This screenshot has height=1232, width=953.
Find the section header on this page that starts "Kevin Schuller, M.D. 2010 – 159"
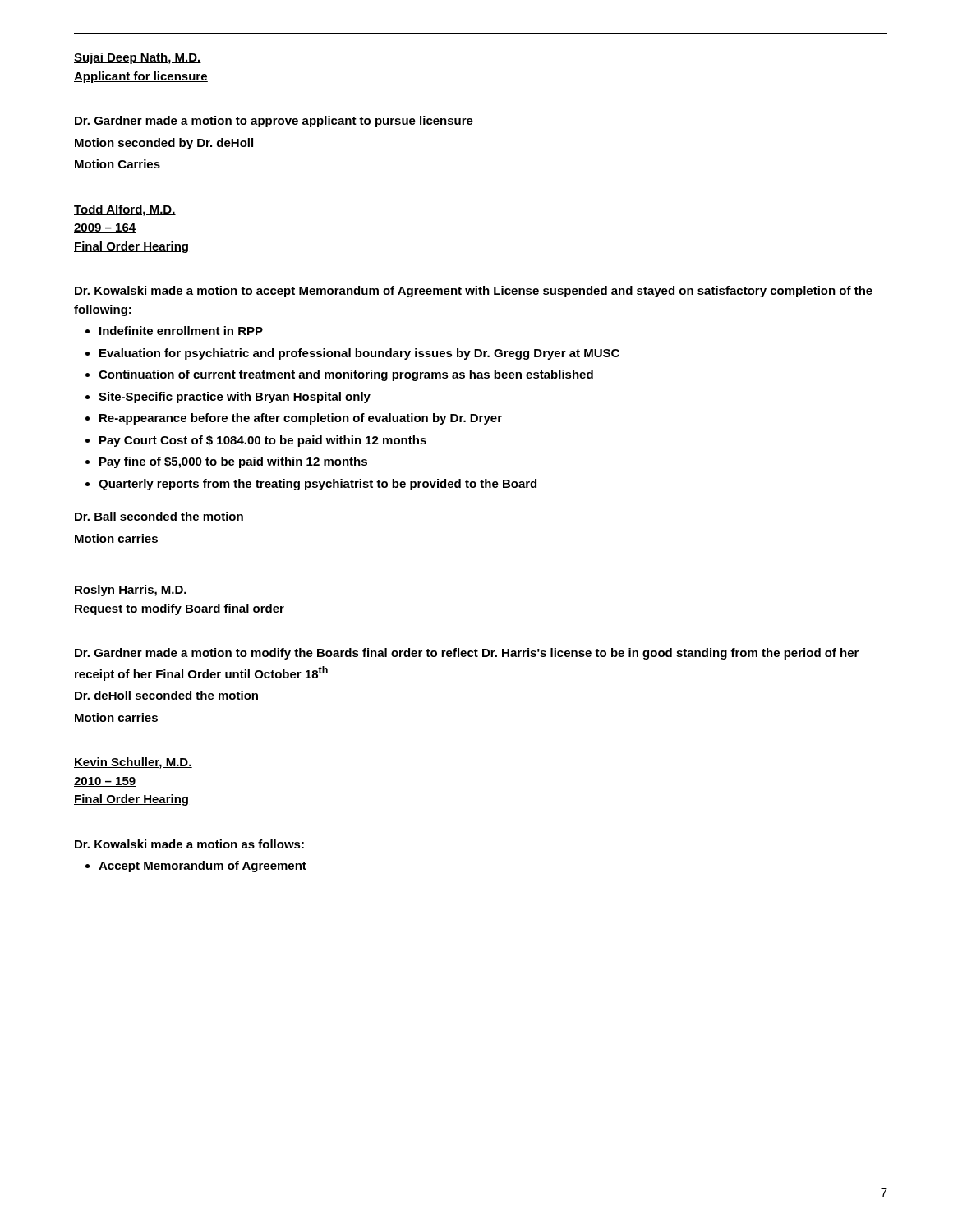coord(133,781)
